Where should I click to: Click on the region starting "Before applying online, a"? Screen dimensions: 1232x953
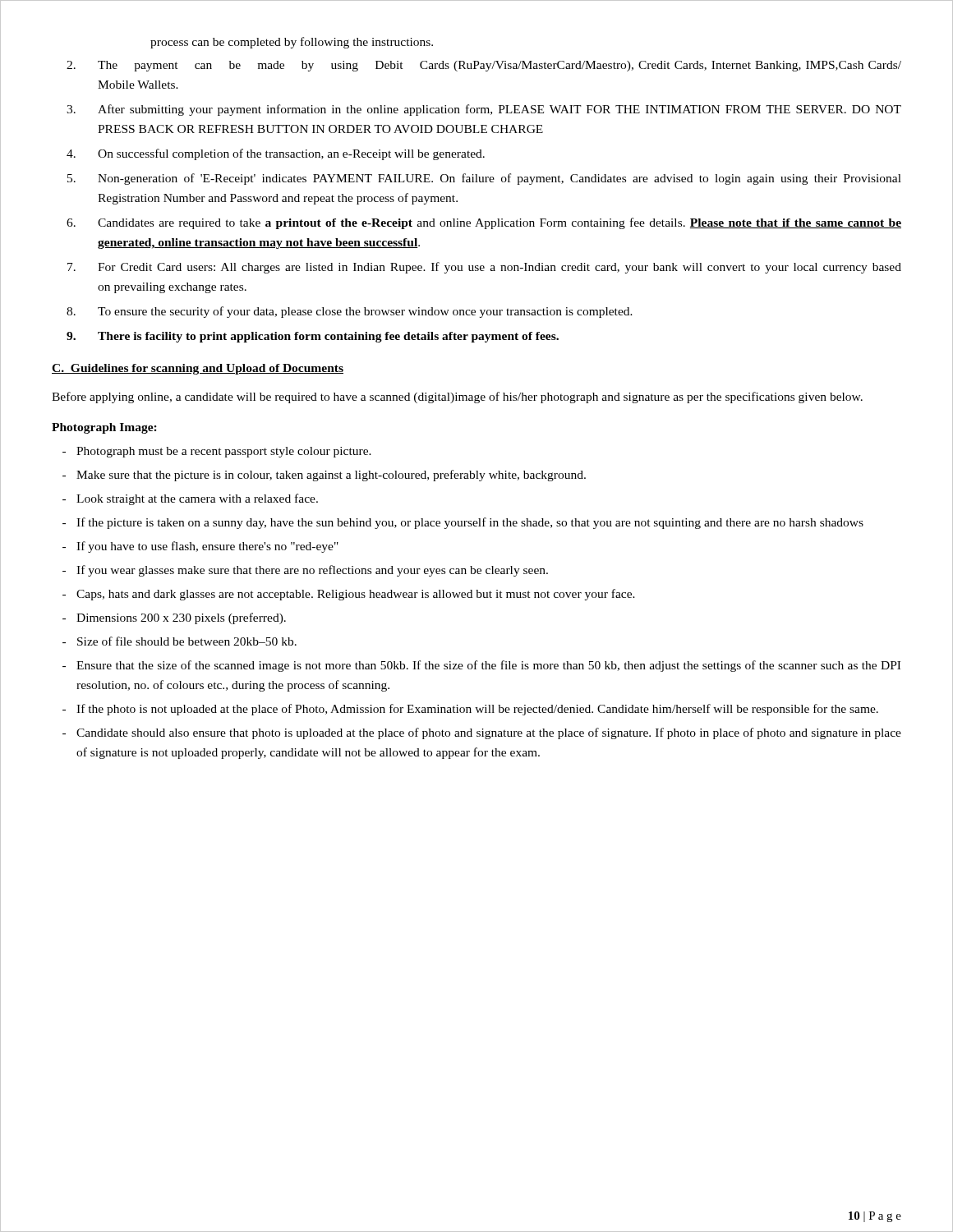pyautogui.click(x=457, y=396)
